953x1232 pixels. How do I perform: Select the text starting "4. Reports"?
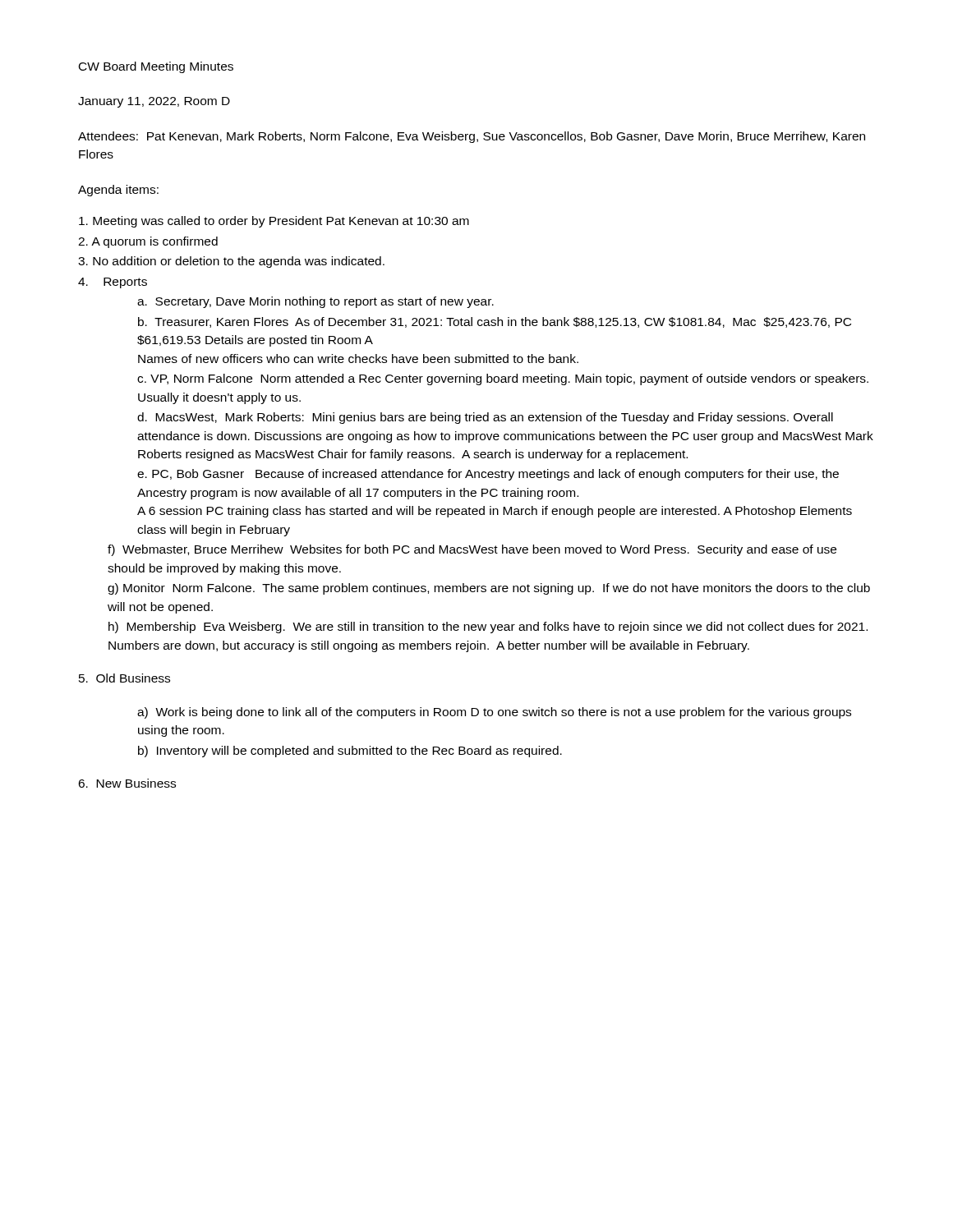point(113,281)
